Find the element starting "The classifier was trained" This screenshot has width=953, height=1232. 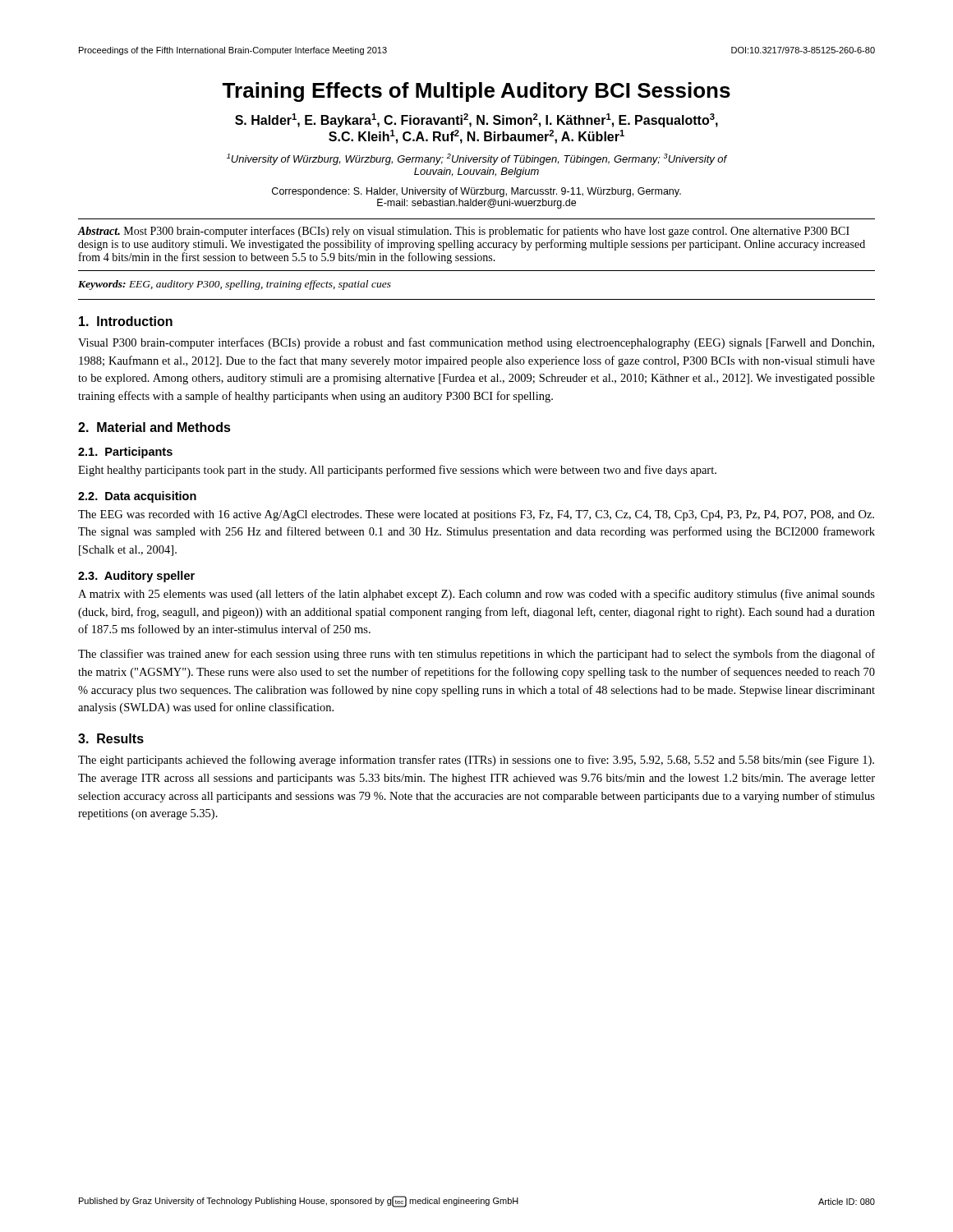pos(476,681)
